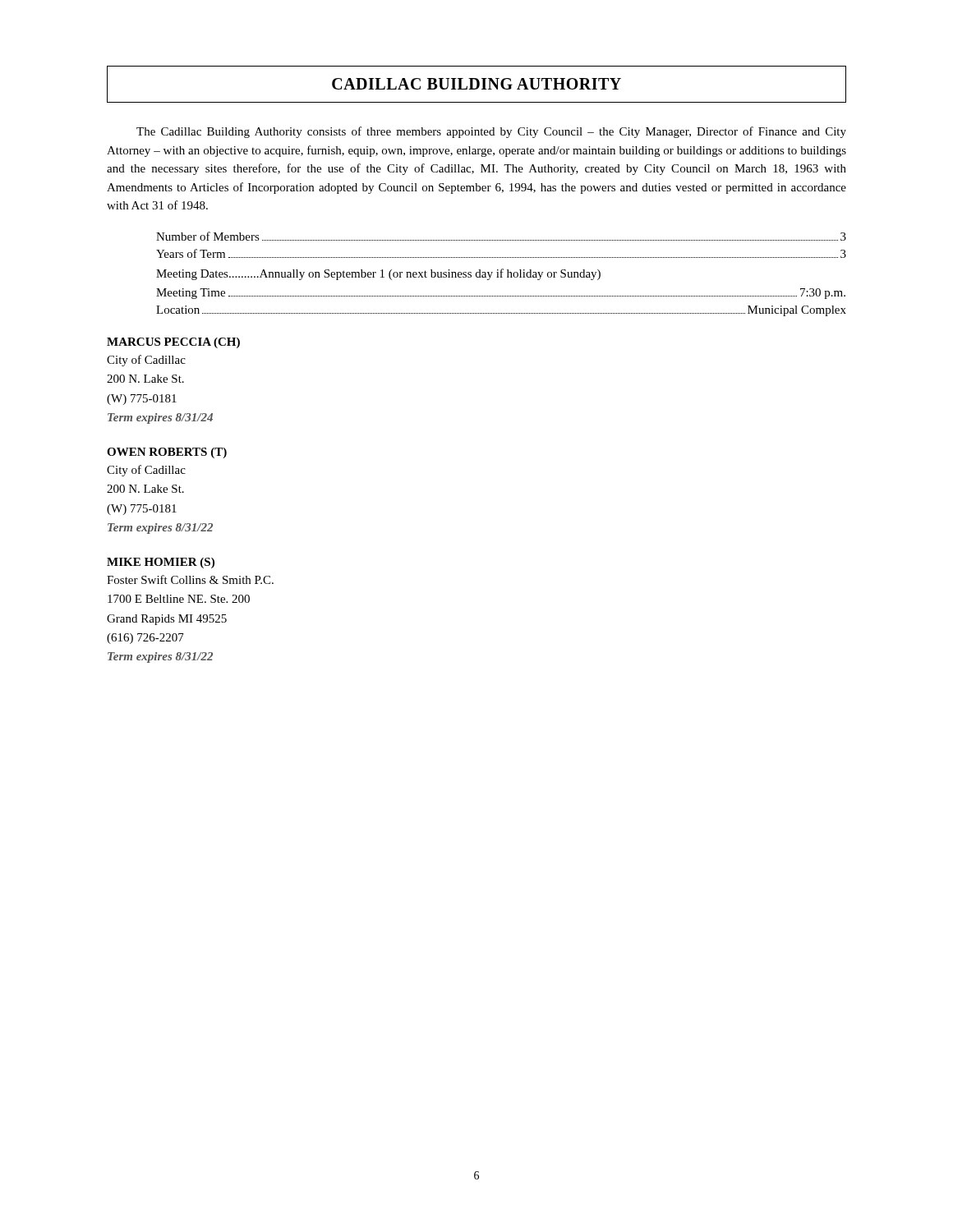Screen dimensions: 1232x953
Task: Select the text block starting "MARCUS PECCIA (CH)"
Action: 174,342
